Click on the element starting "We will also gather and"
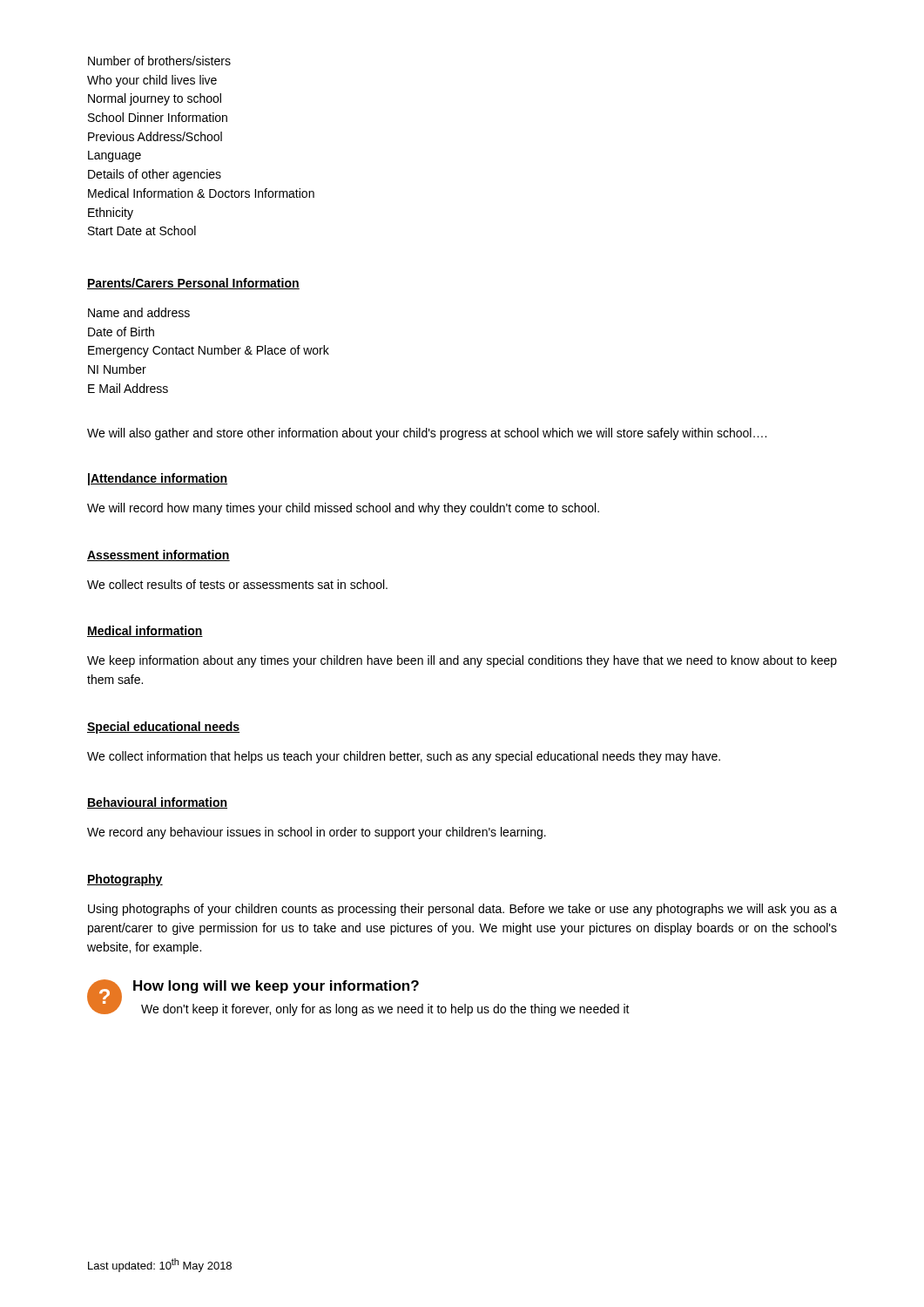924x1307 pixels. 427,433
